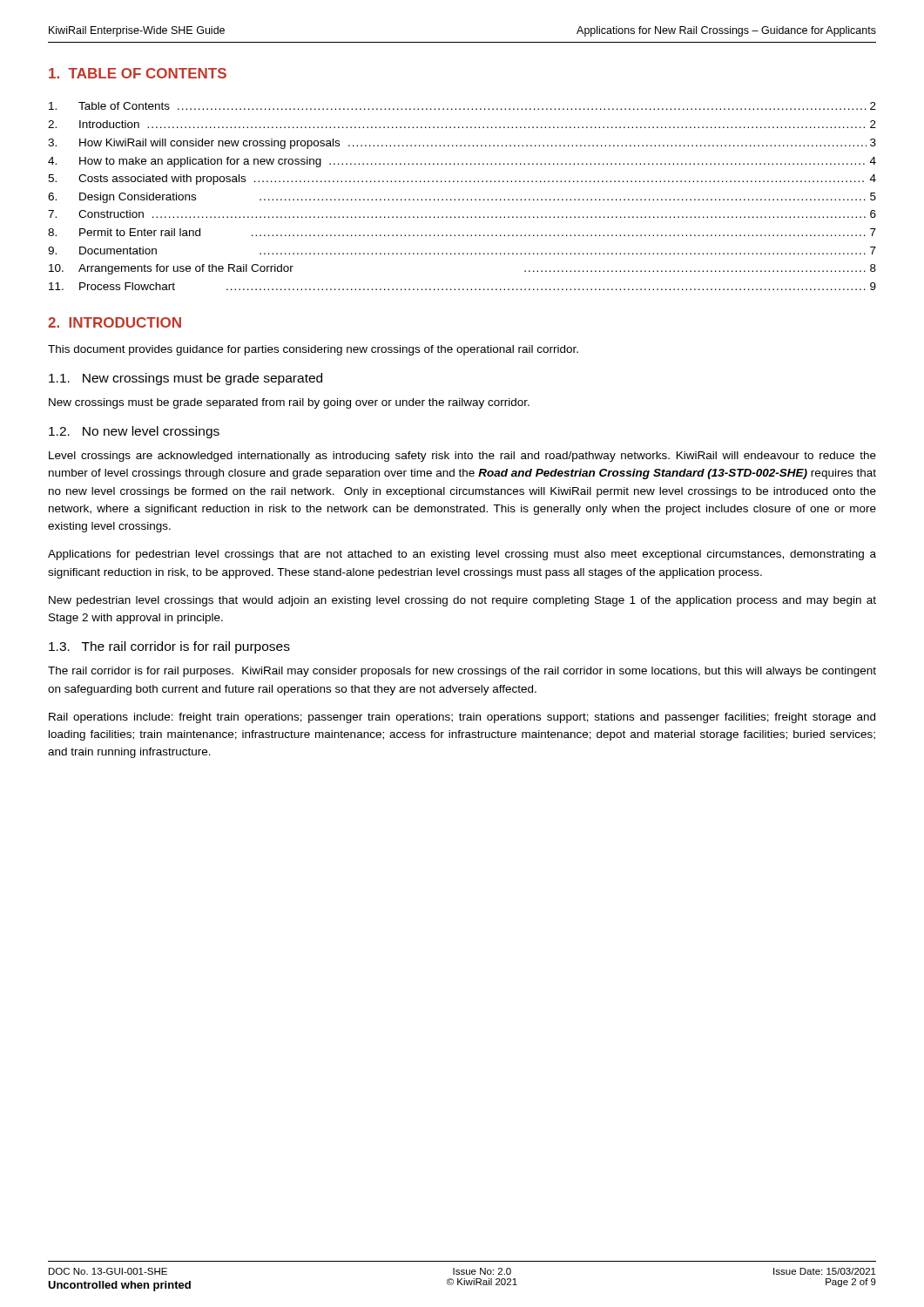The image size is (924, 1307).
Task: Point to the block beginning "Applications for pedestrian level crossings"
Action: 462,563
